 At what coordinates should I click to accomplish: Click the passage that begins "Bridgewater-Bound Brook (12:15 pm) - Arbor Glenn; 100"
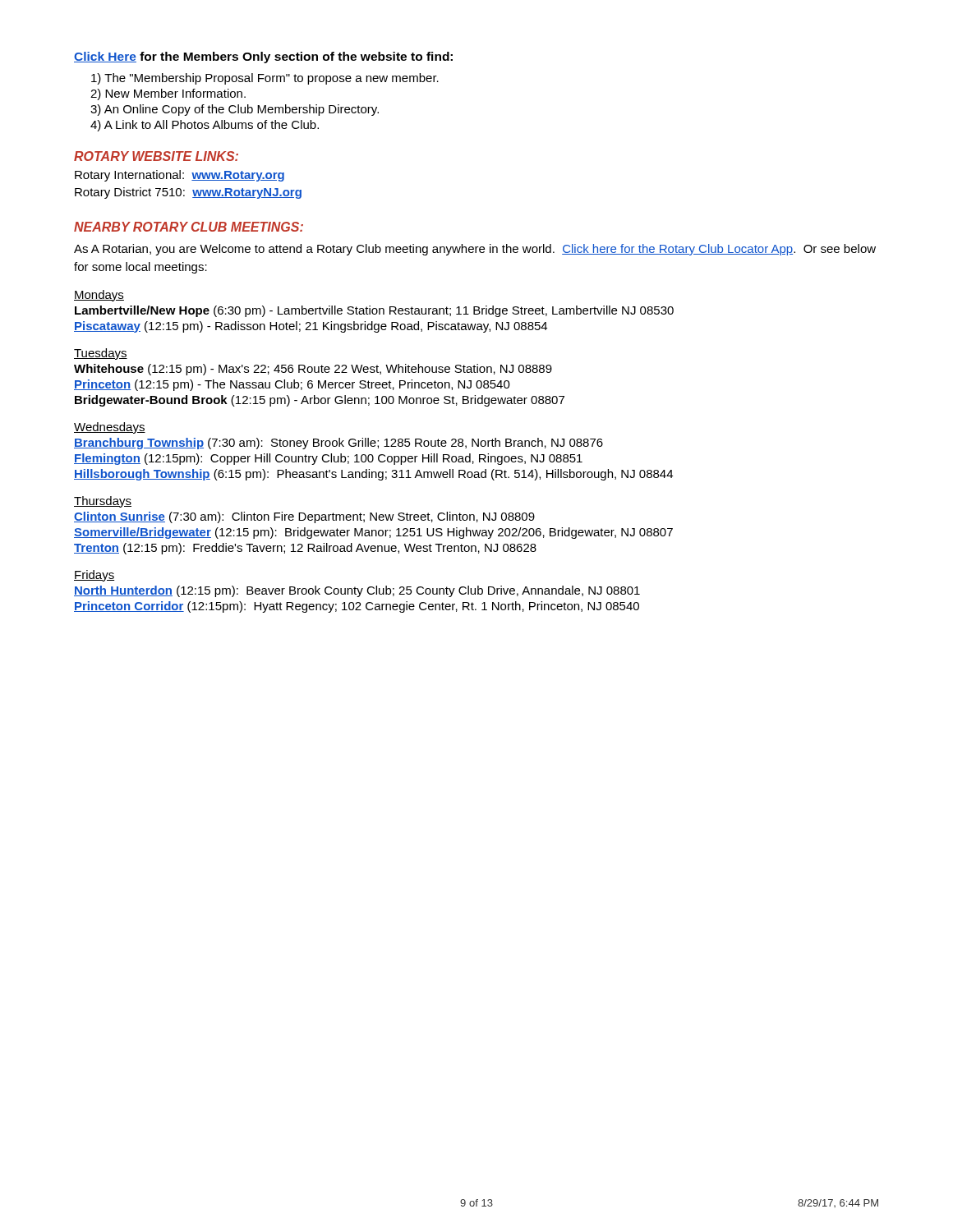coord(319,399)
